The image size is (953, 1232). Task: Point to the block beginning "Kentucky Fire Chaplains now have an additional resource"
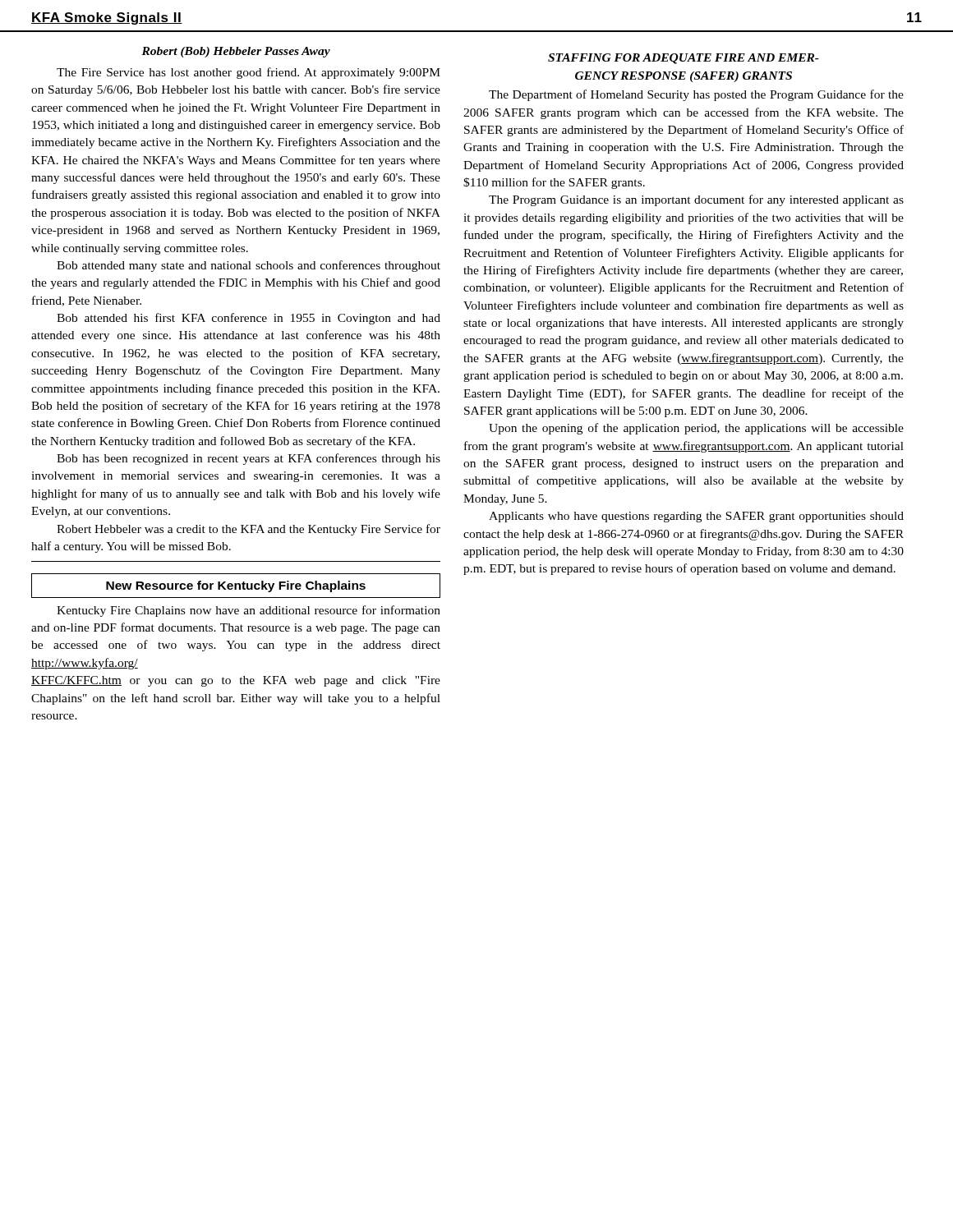click(249, 611)
